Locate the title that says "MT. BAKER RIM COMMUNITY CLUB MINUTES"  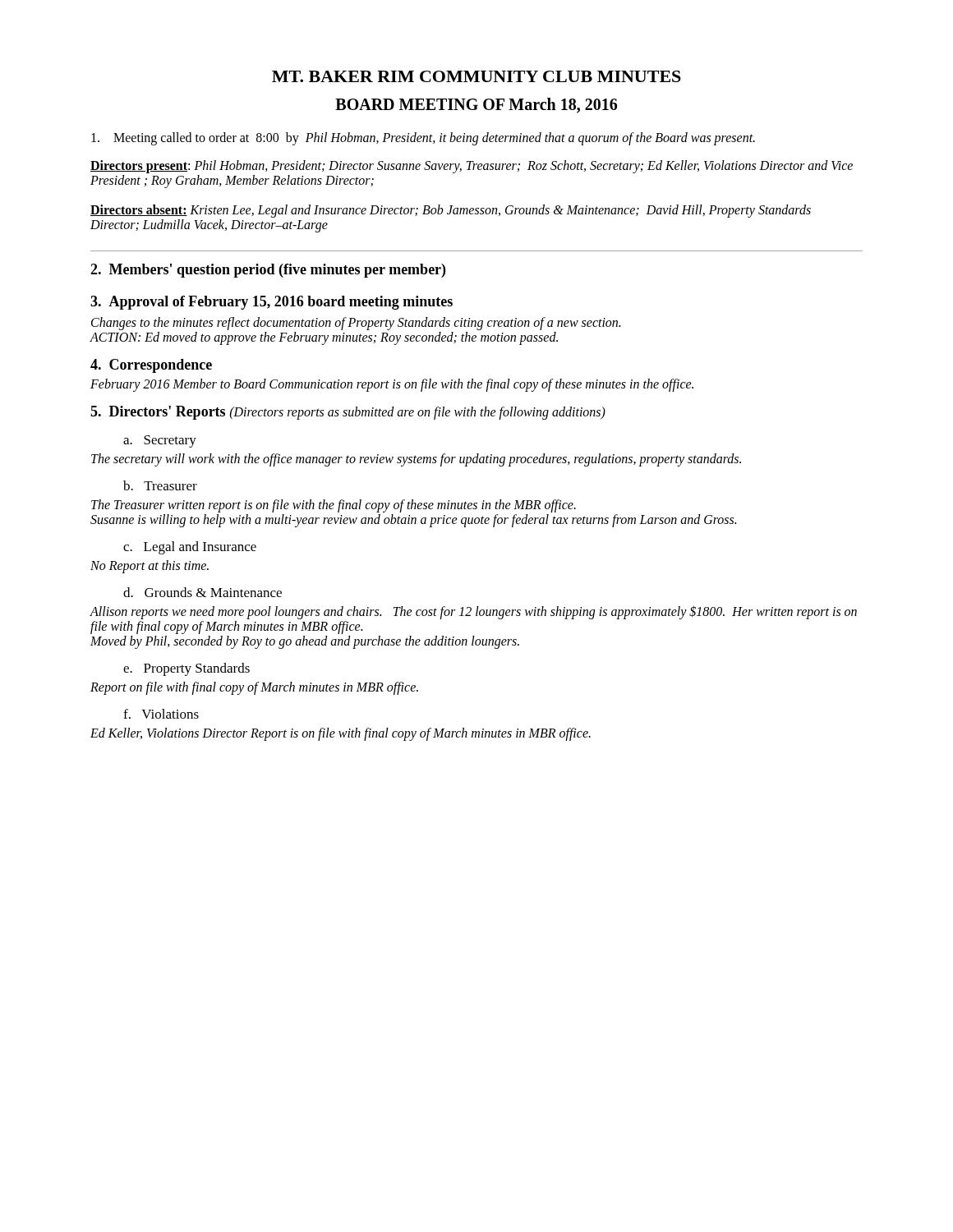[x=476, y=76]
